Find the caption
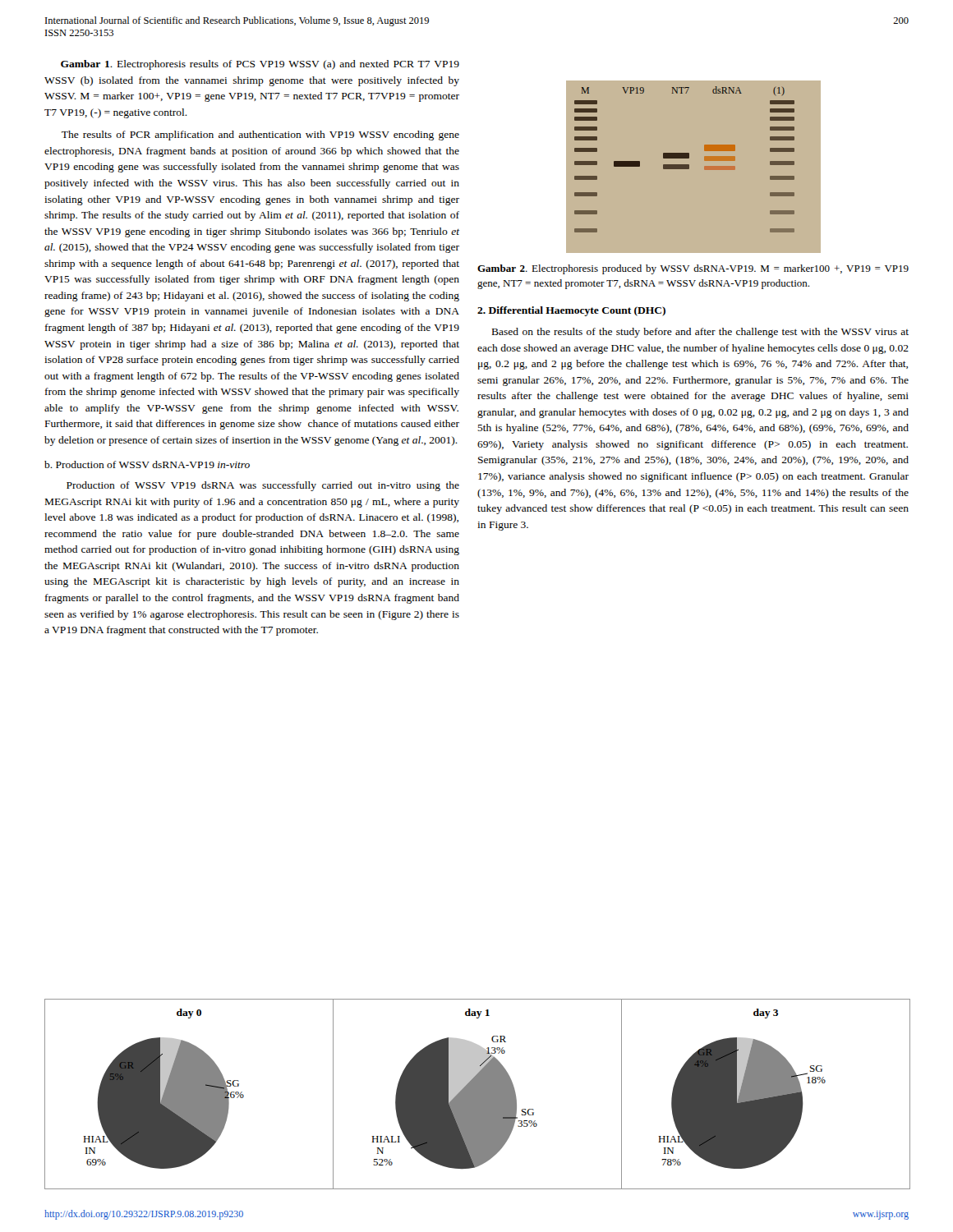Image resolution: width=953 pixels, height=1232 pixels. point(693,276)
